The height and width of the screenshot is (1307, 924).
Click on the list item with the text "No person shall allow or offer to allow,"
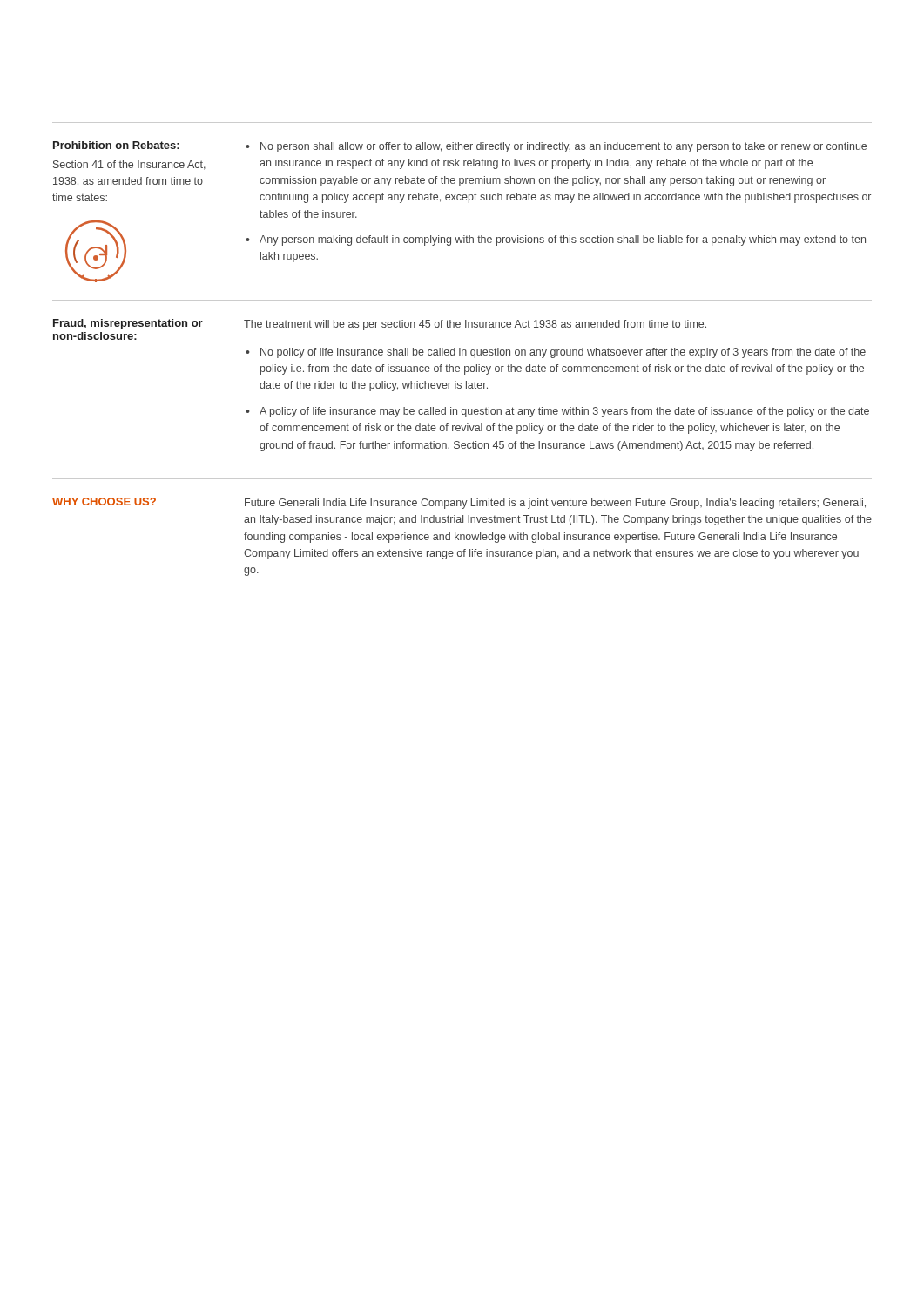565,180
